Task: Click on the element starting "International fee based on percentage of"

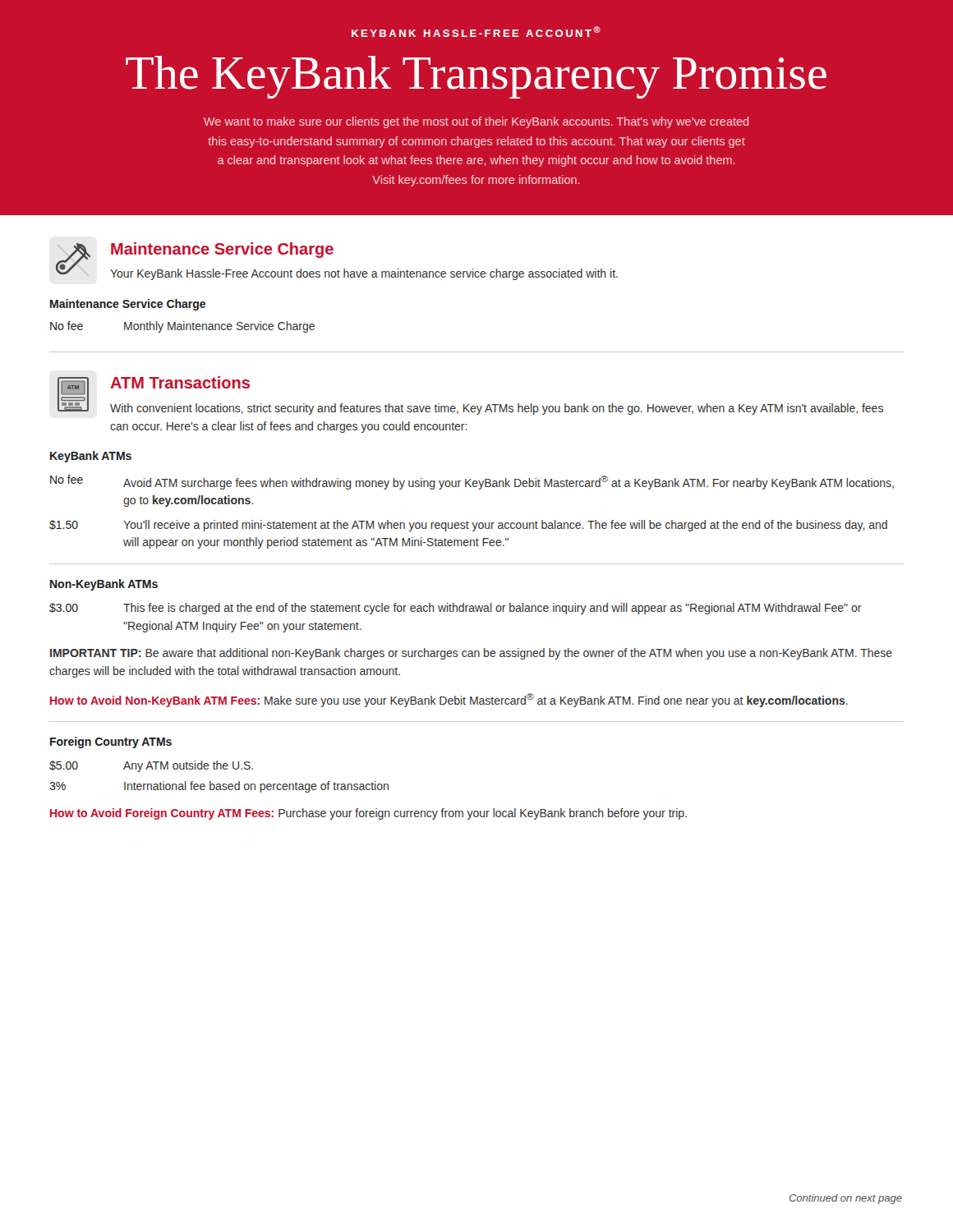Action: click(256, 786)
